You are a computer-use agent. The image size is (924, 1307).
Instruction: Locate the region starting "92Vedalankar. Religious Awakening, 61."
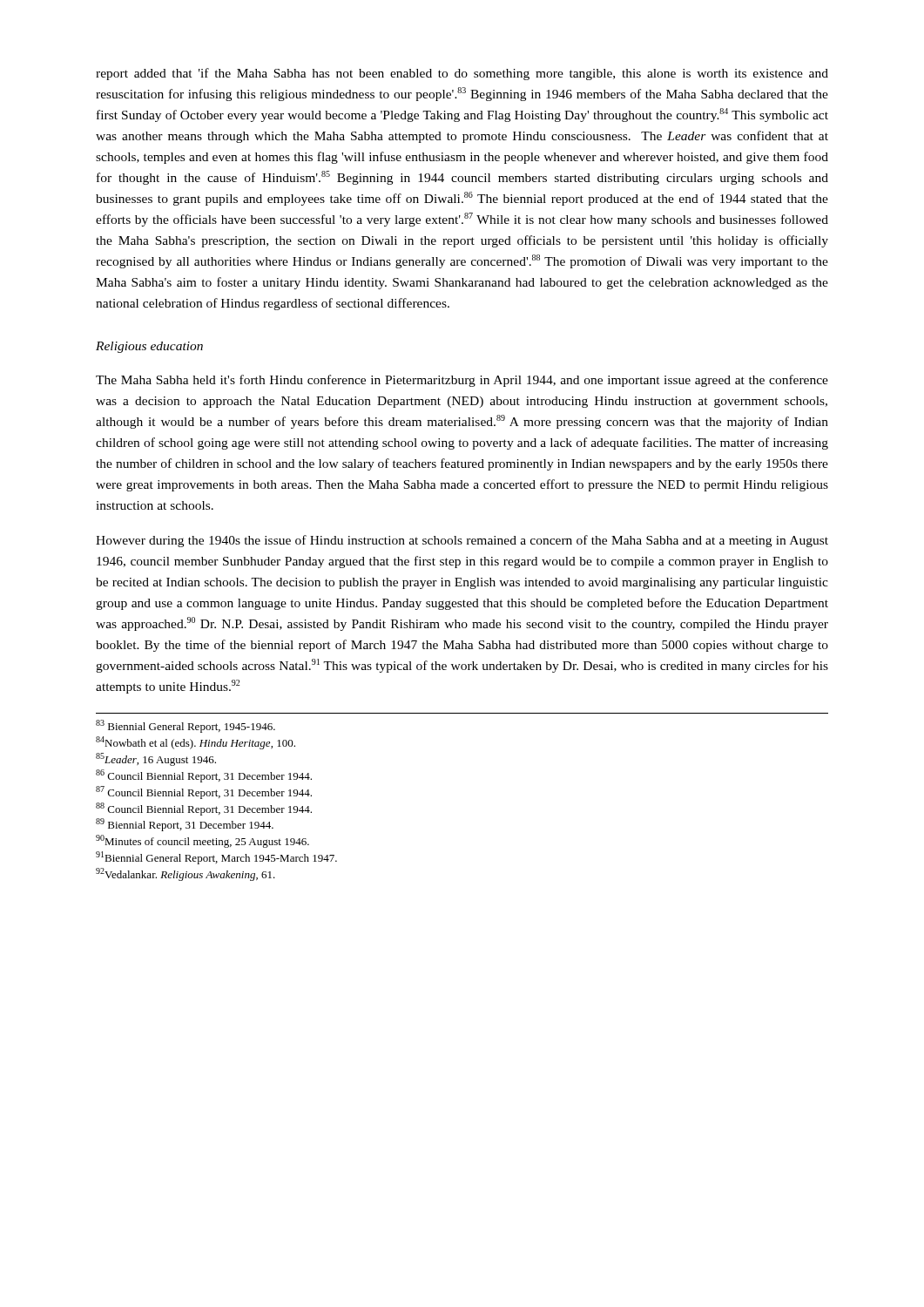186,874
